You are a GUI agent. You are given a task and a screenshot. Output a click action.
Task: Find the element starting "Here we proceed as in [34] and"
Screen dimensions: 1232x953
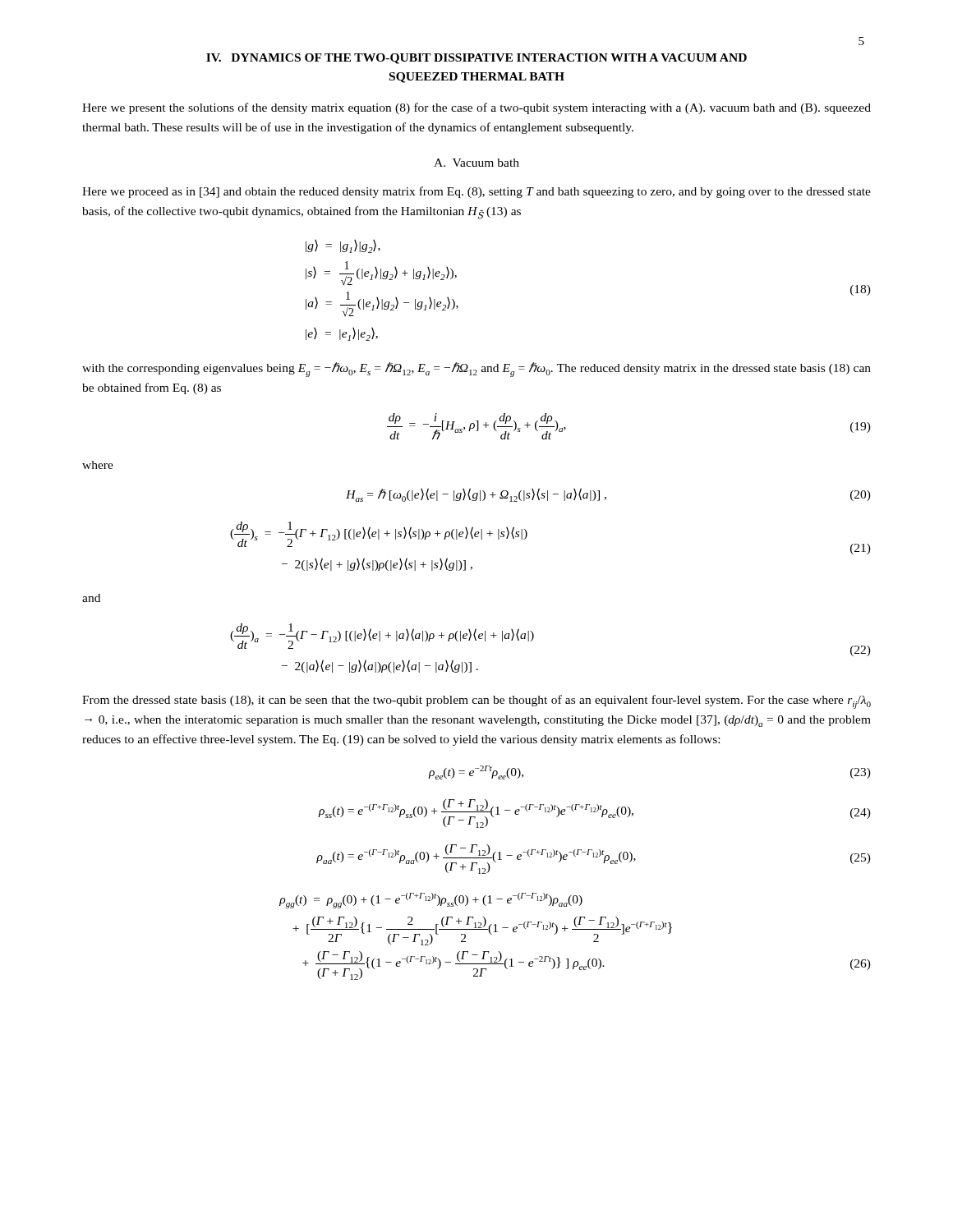pyautogui.click(x=476, y=202)
